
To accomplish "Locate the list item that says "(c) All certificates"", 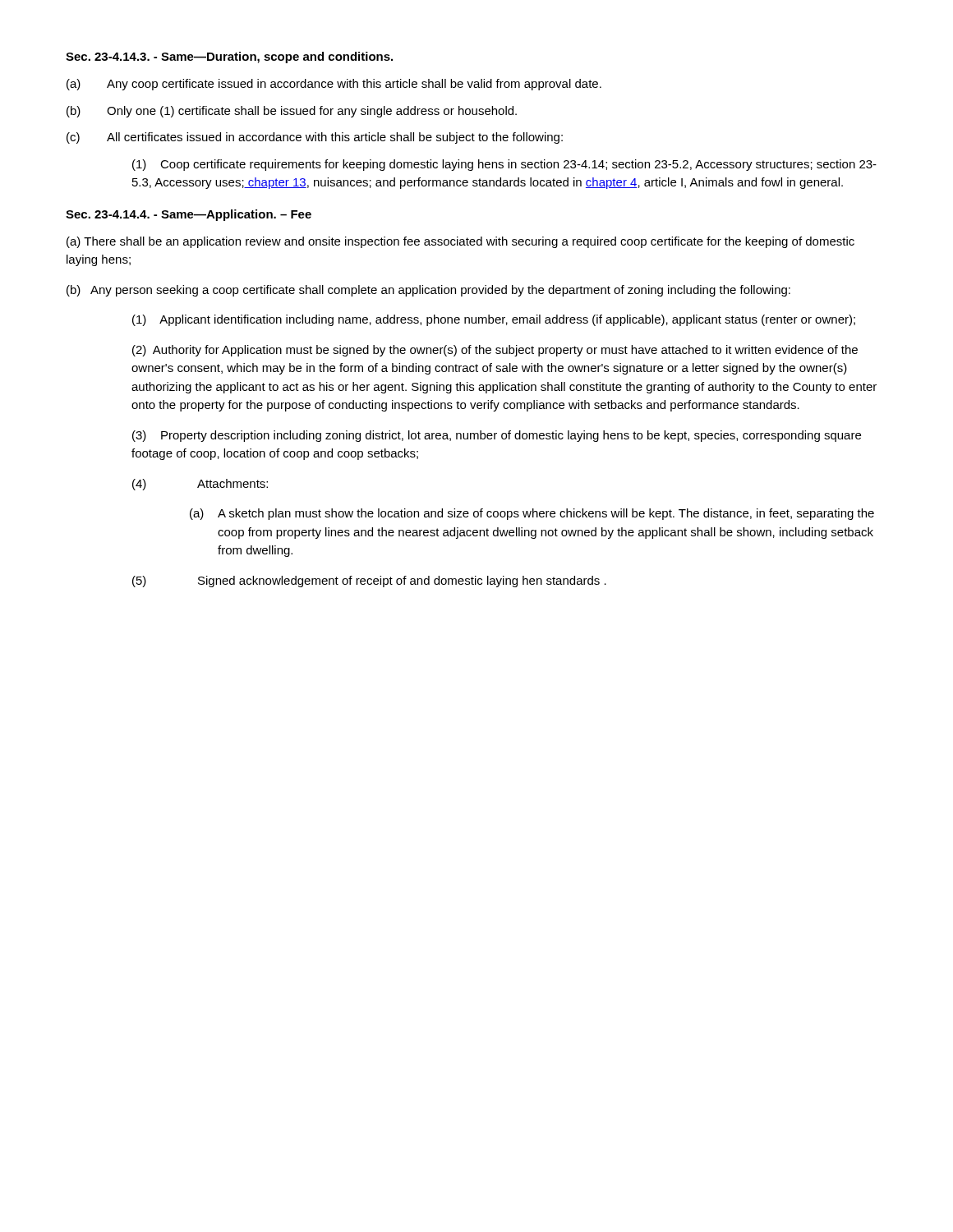I will click(x=476, y=137).
